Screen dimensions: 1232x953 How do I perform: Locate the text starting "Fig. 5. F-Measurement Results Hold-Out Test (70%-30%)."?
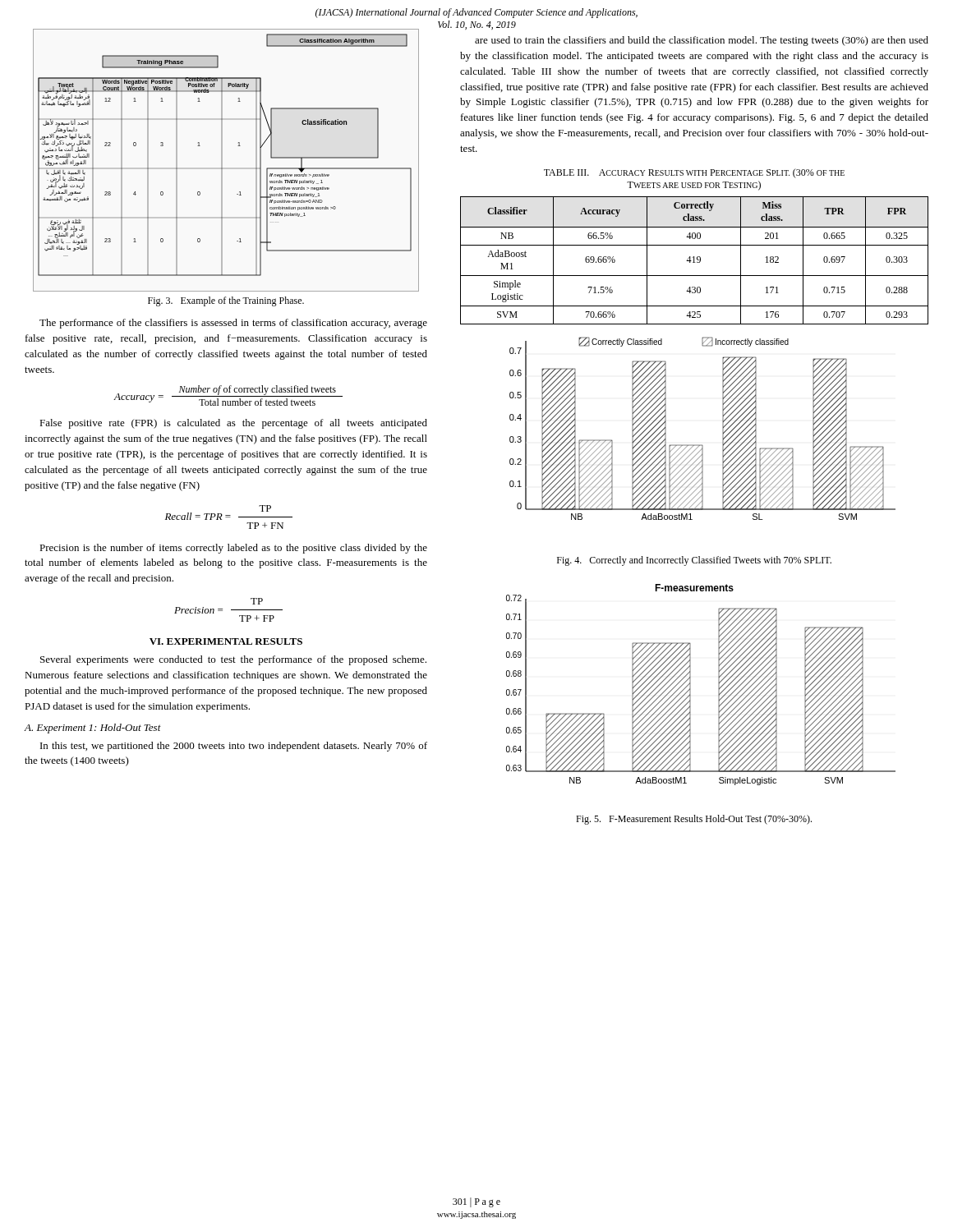click(x=694, y=819)
